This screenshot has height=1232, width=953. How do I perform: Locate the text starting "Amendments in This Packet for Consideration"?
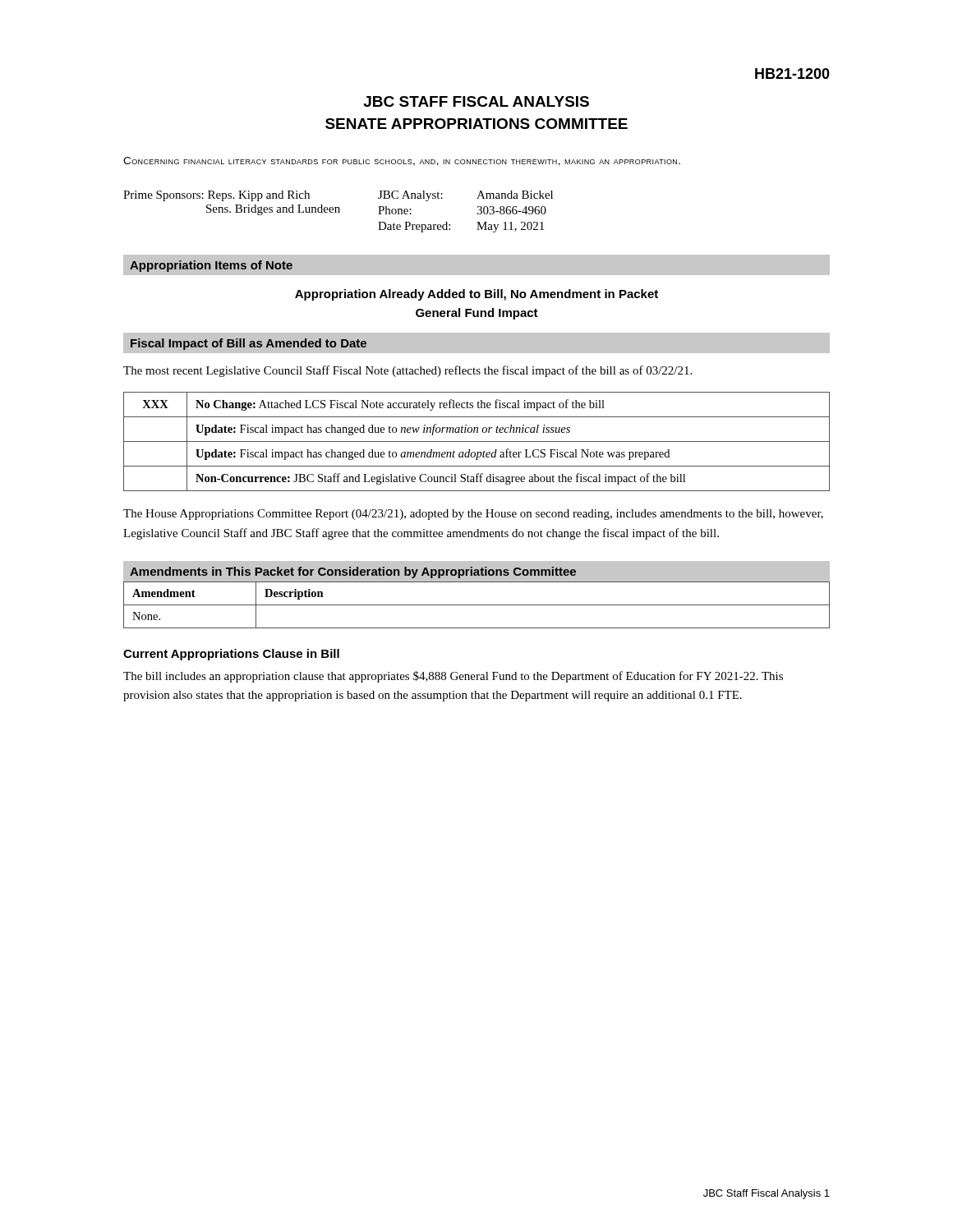[353, 571]
